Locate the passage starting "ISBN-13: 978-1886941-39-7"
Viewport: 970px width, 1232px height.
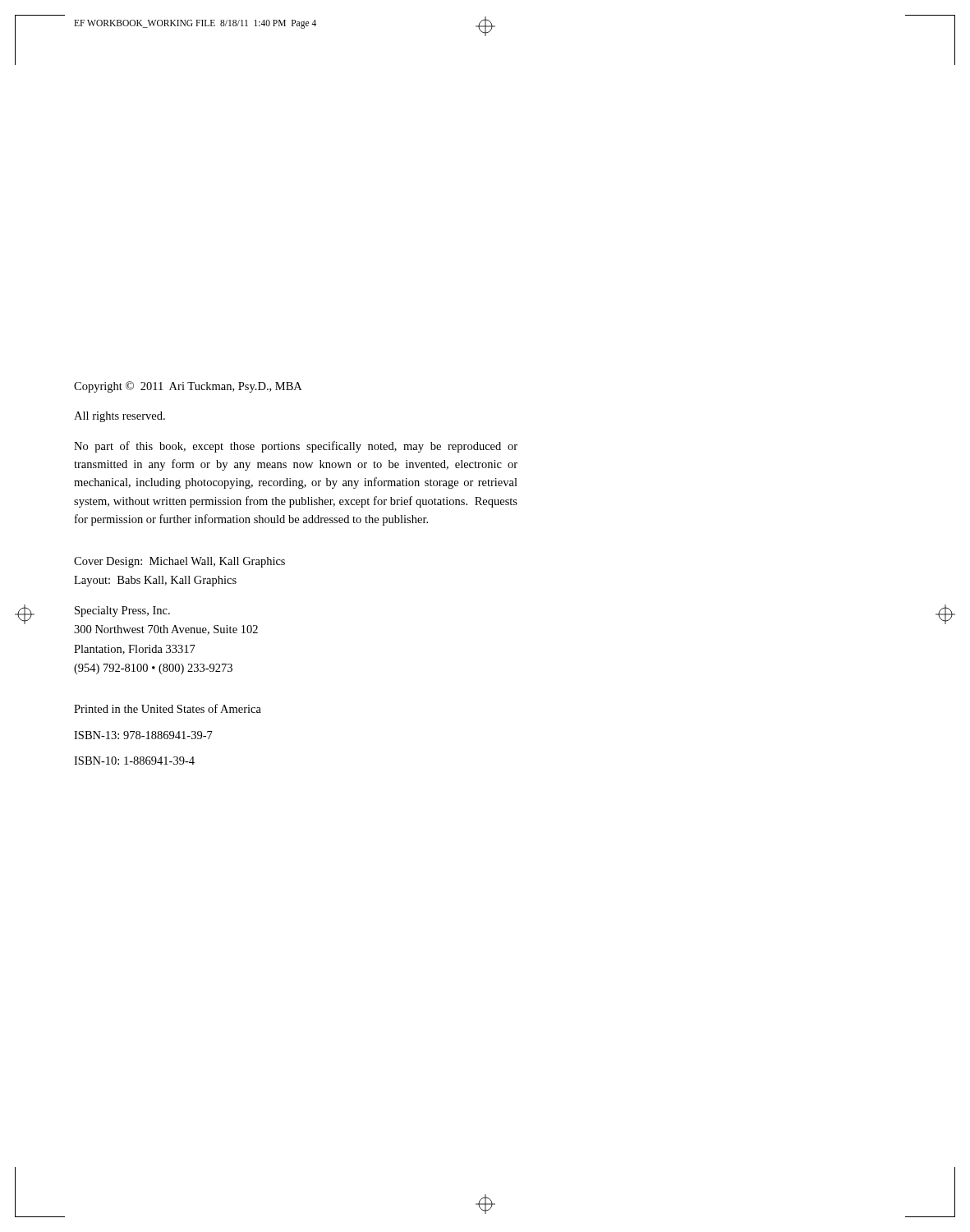(x=143, y=735)
